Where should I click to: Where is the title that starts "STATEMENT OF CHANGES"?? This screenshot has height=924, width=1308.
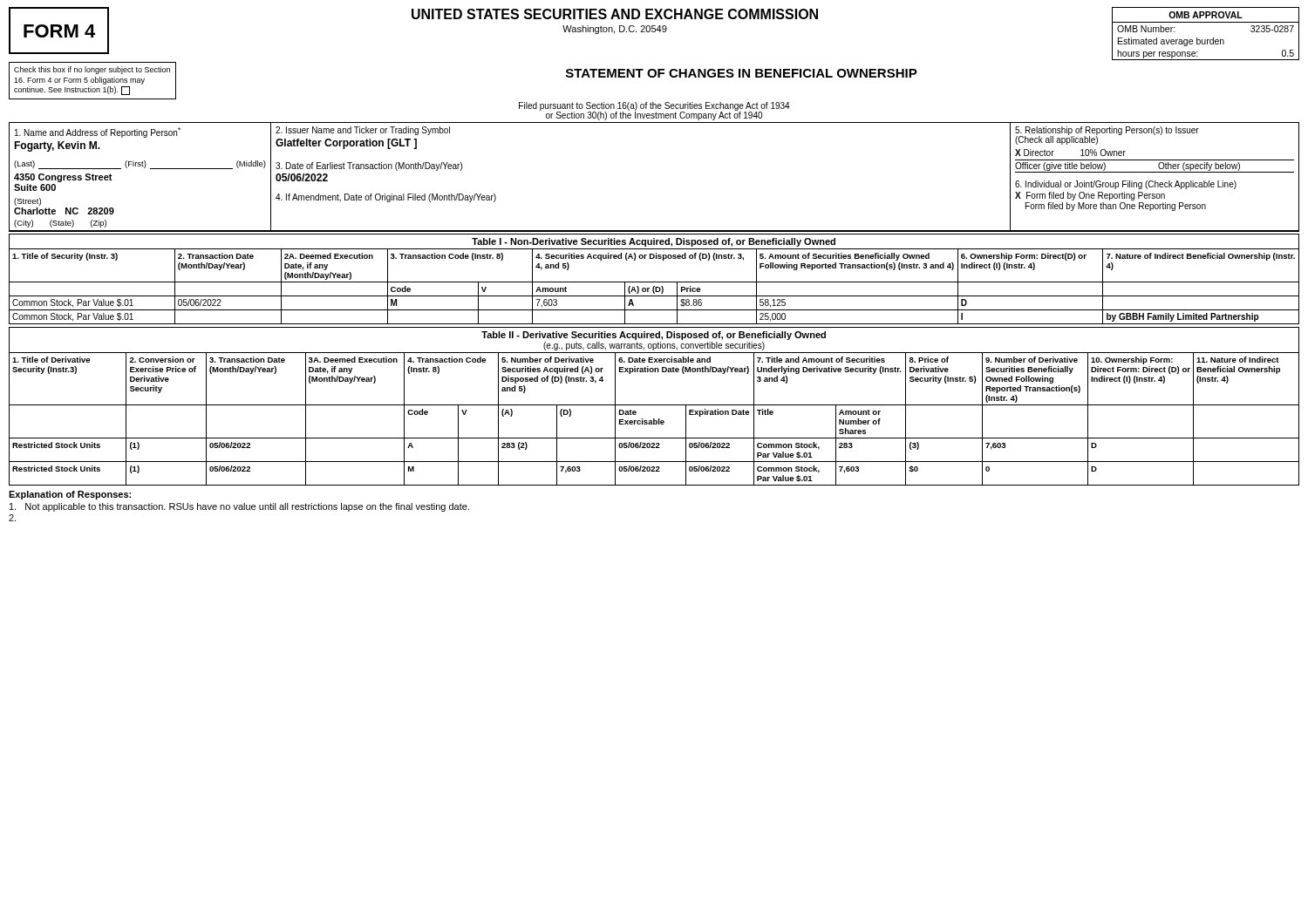(x=741, y=73)
